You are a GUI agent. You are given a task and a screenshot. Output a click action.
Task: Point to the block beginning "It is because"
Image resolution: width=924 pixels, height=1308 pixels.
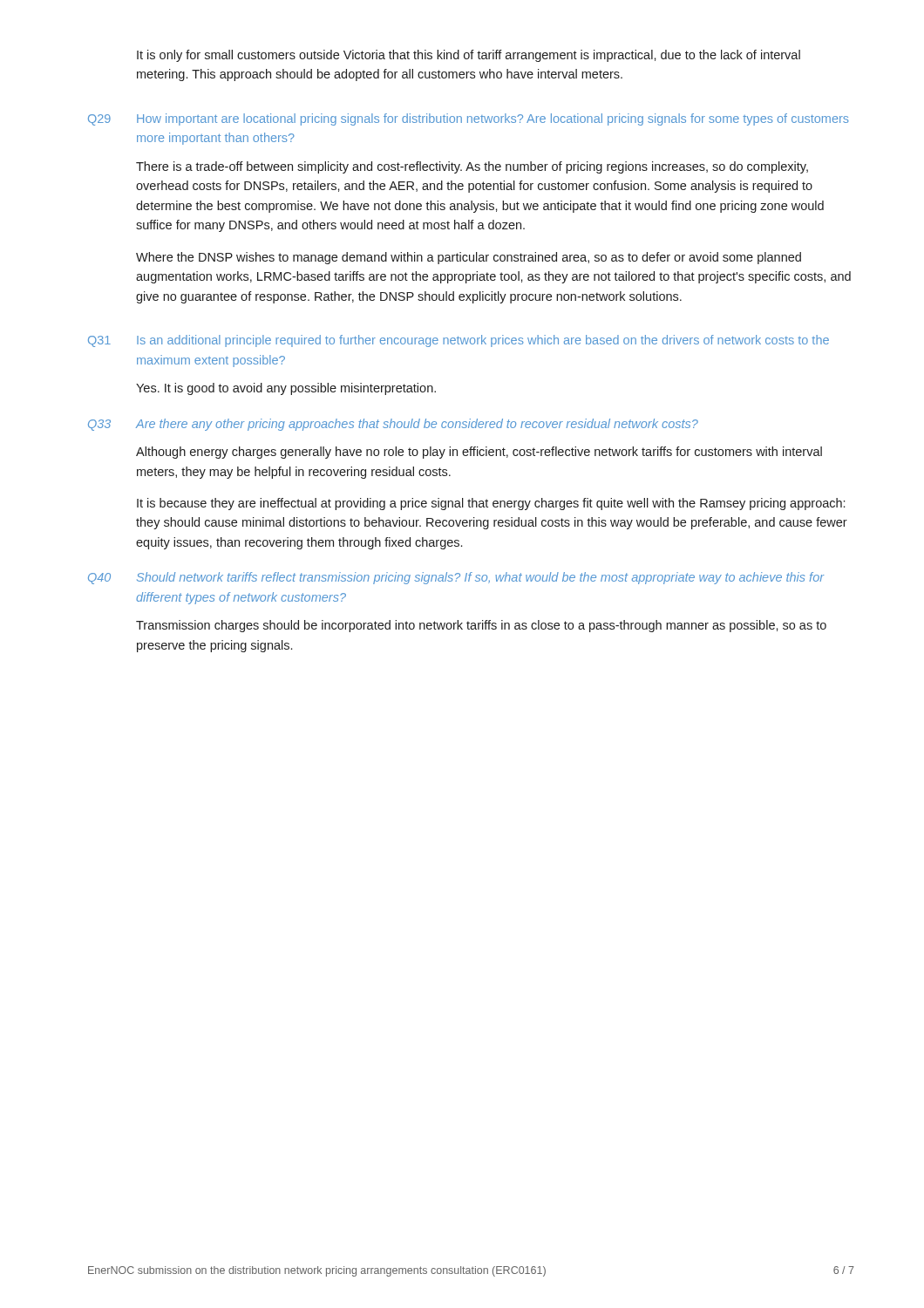pyautogui.click(x=492, y=523)
